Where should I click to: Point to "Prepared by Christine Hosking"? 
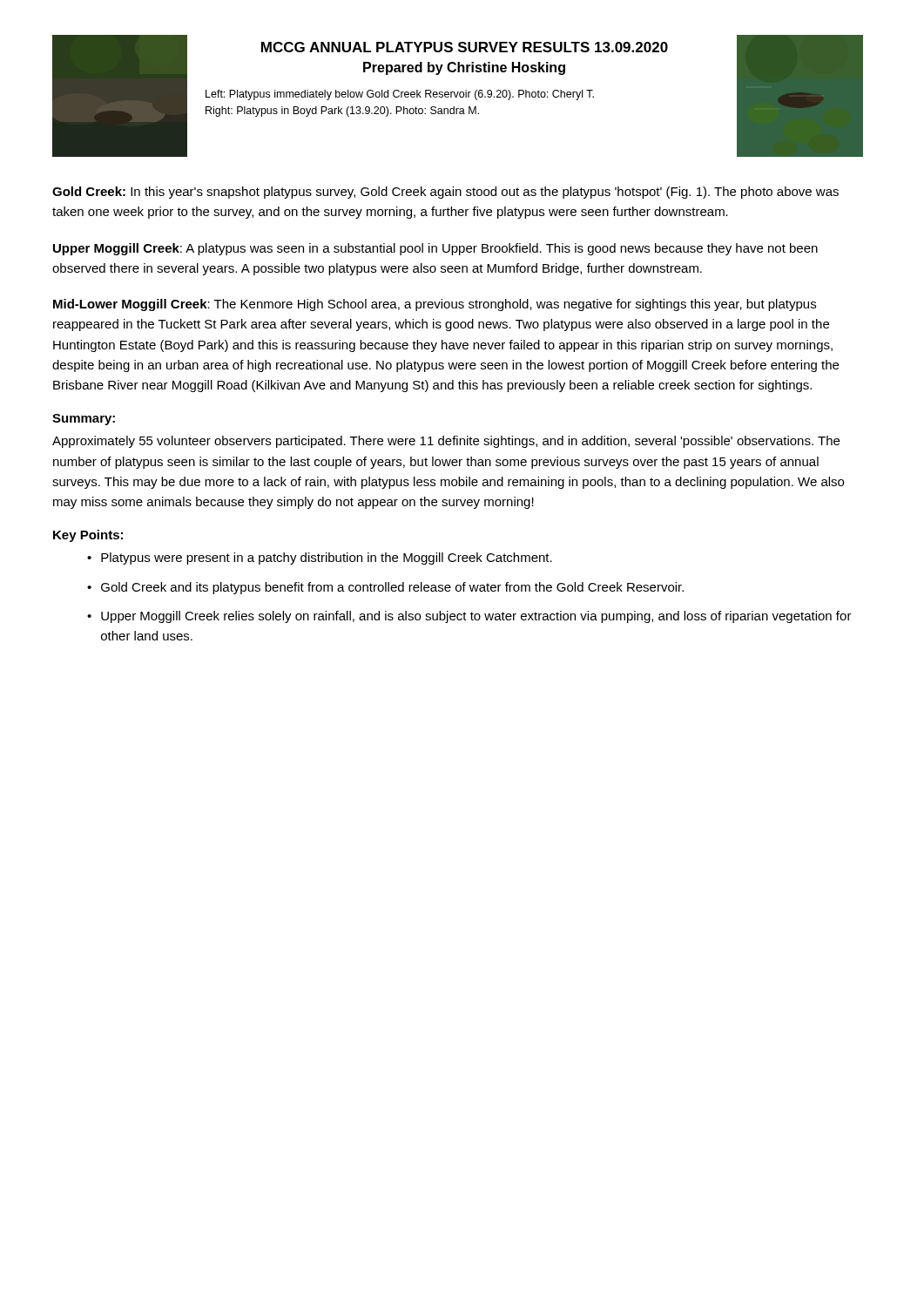(464, 68)
